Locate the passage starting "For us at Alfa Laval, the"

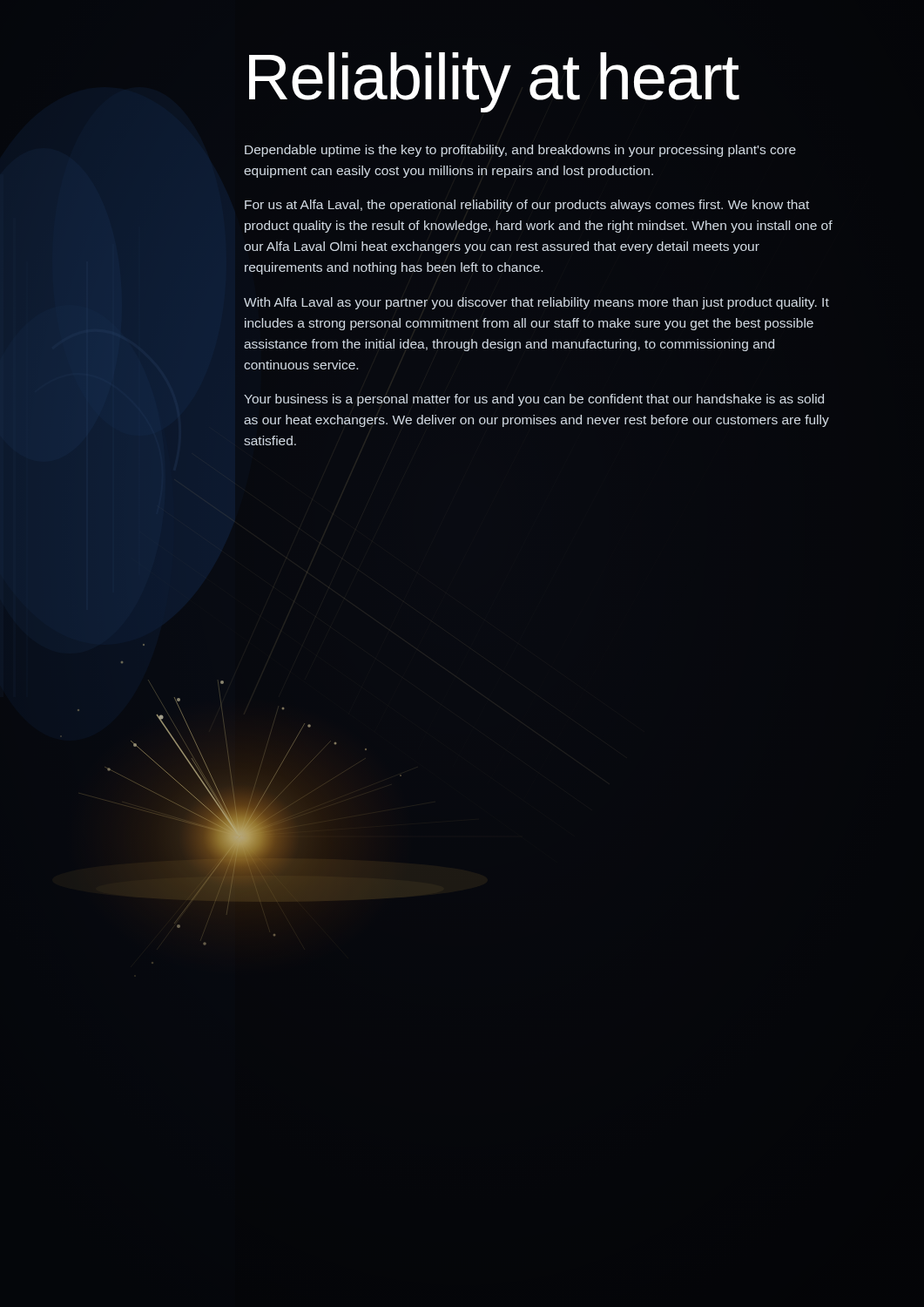coord(540,236)
